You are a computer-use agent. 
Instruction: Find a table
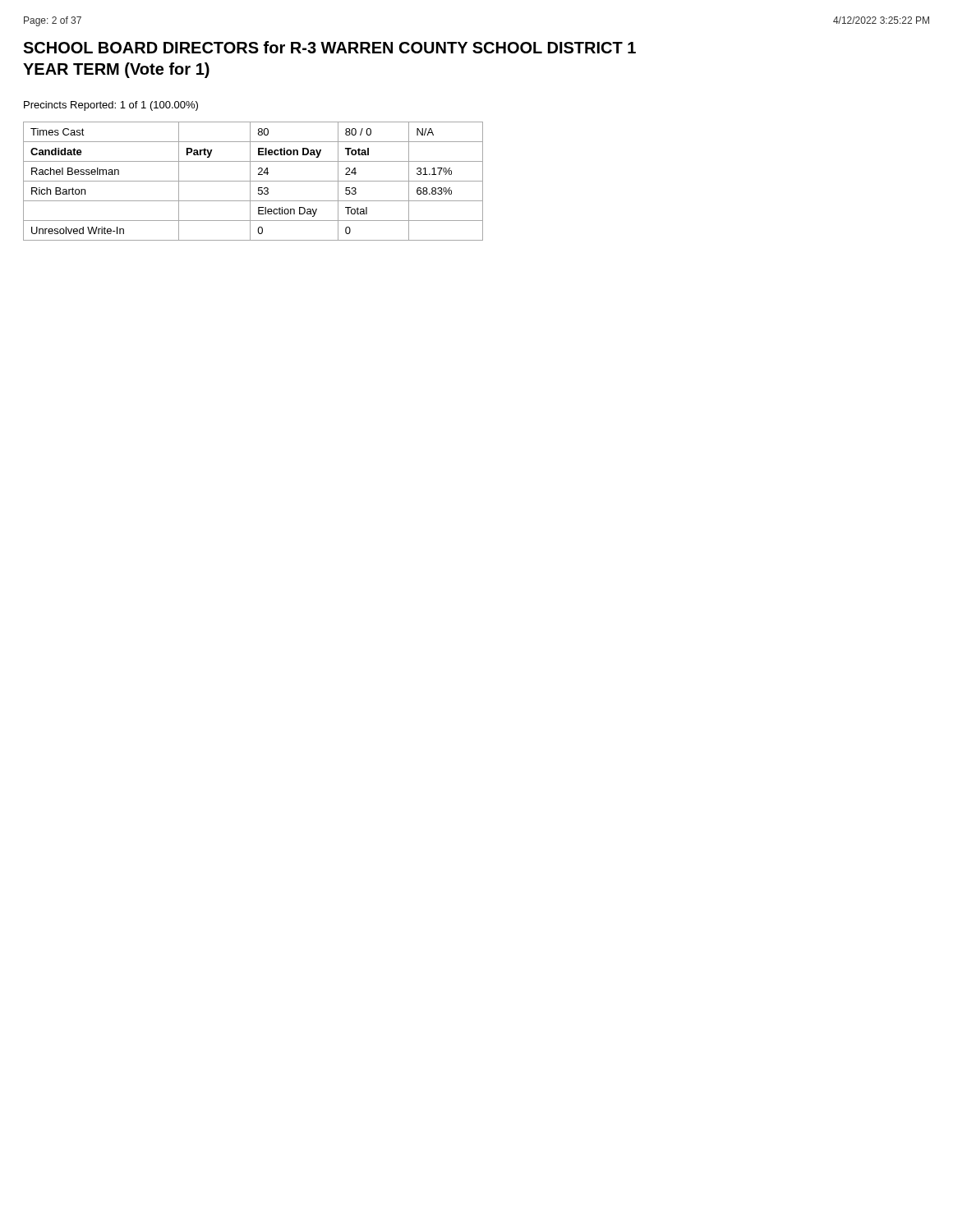point(253,181)
